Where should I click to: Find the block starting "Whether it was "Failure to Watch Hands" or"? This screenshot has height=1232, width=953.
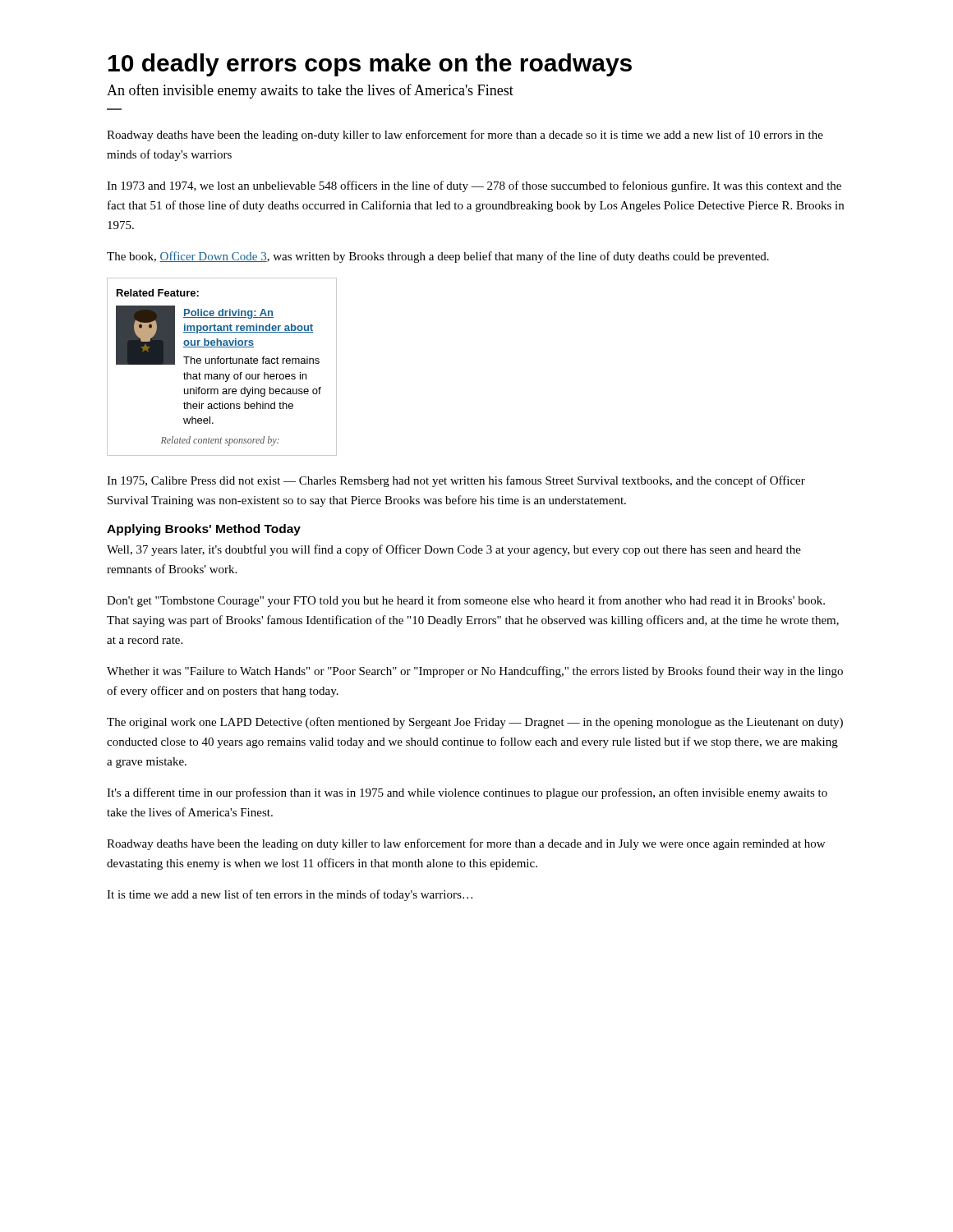click(x=476, y=681)
